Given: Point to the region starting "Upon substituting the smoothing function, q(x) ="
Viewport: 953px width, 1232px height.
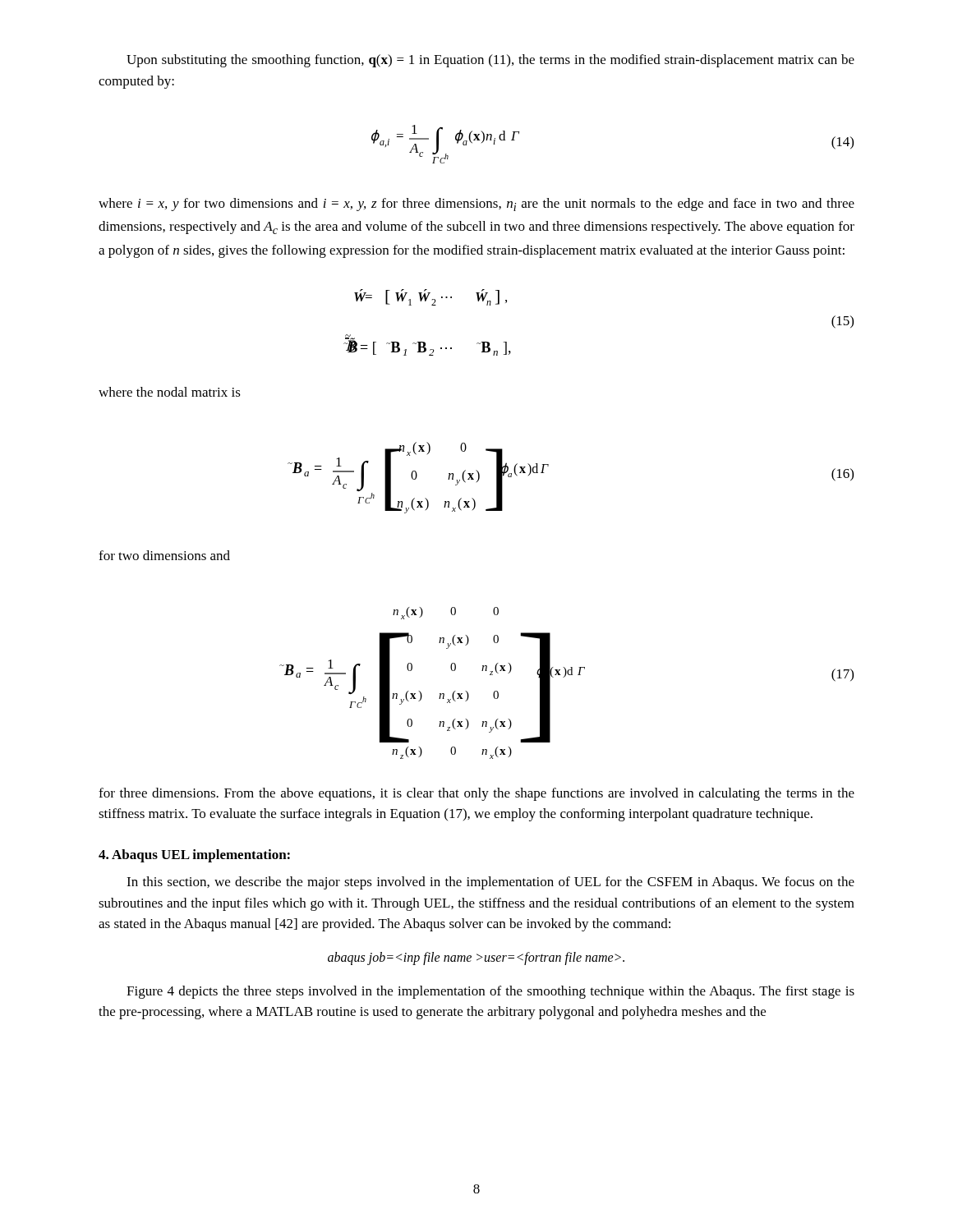Looking at the screenshot, I should click(x=476, y=70).
